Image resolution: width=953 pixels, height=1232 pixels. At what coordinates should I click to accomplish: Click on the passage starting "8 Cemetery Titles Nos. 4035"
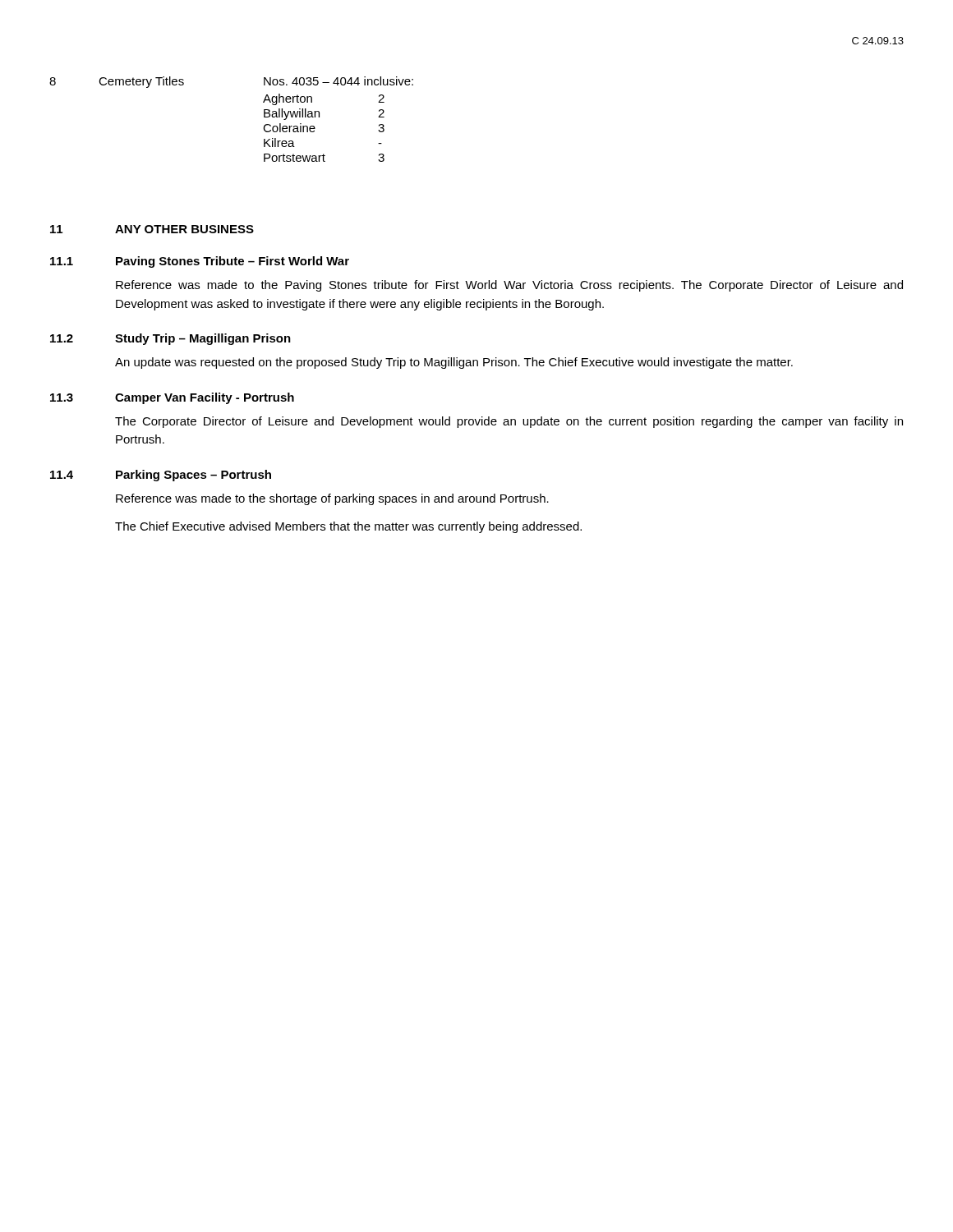tap(138, 82)
